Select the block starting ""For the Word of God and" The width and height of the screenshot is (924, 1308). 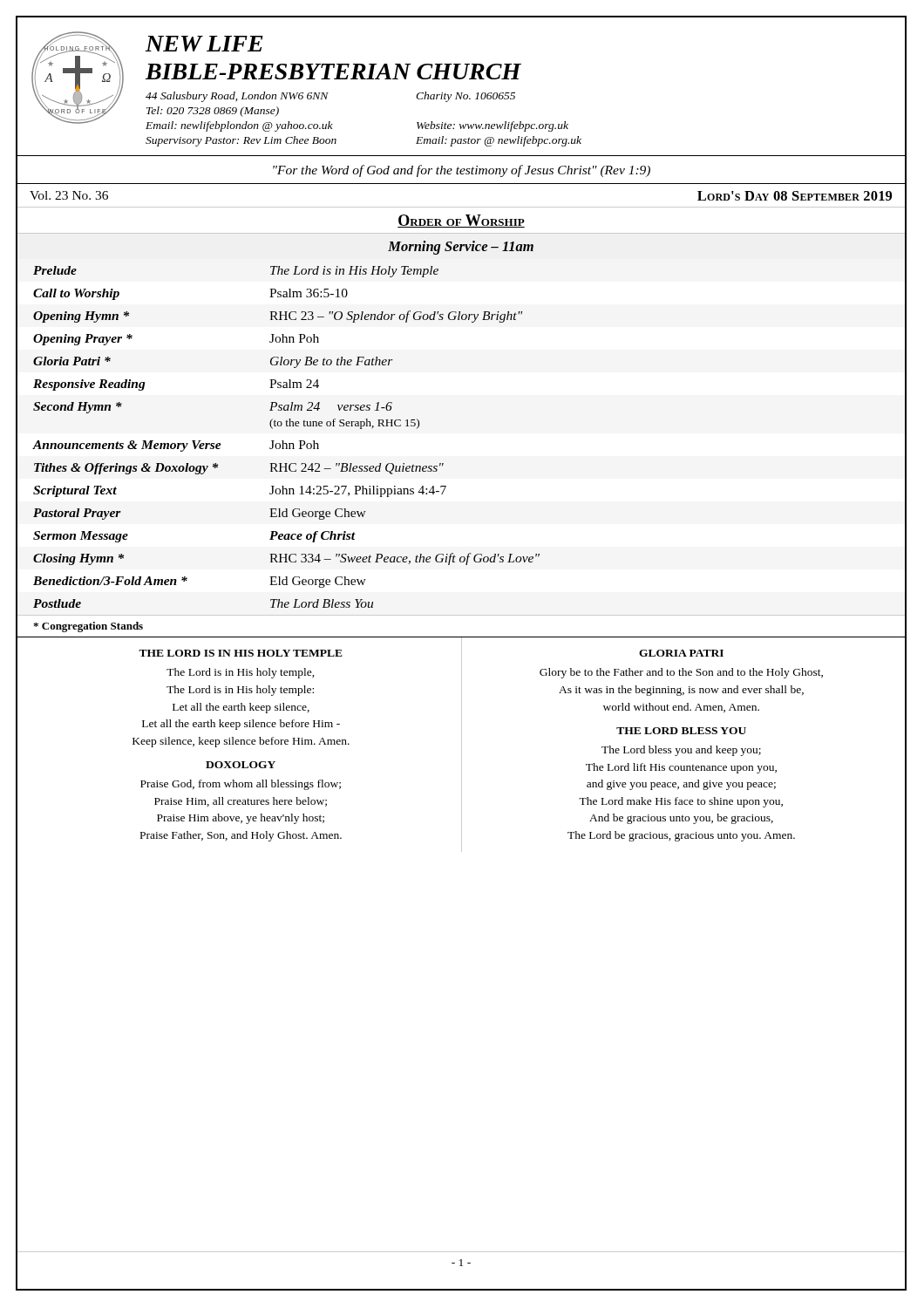[x=461, y=170]
